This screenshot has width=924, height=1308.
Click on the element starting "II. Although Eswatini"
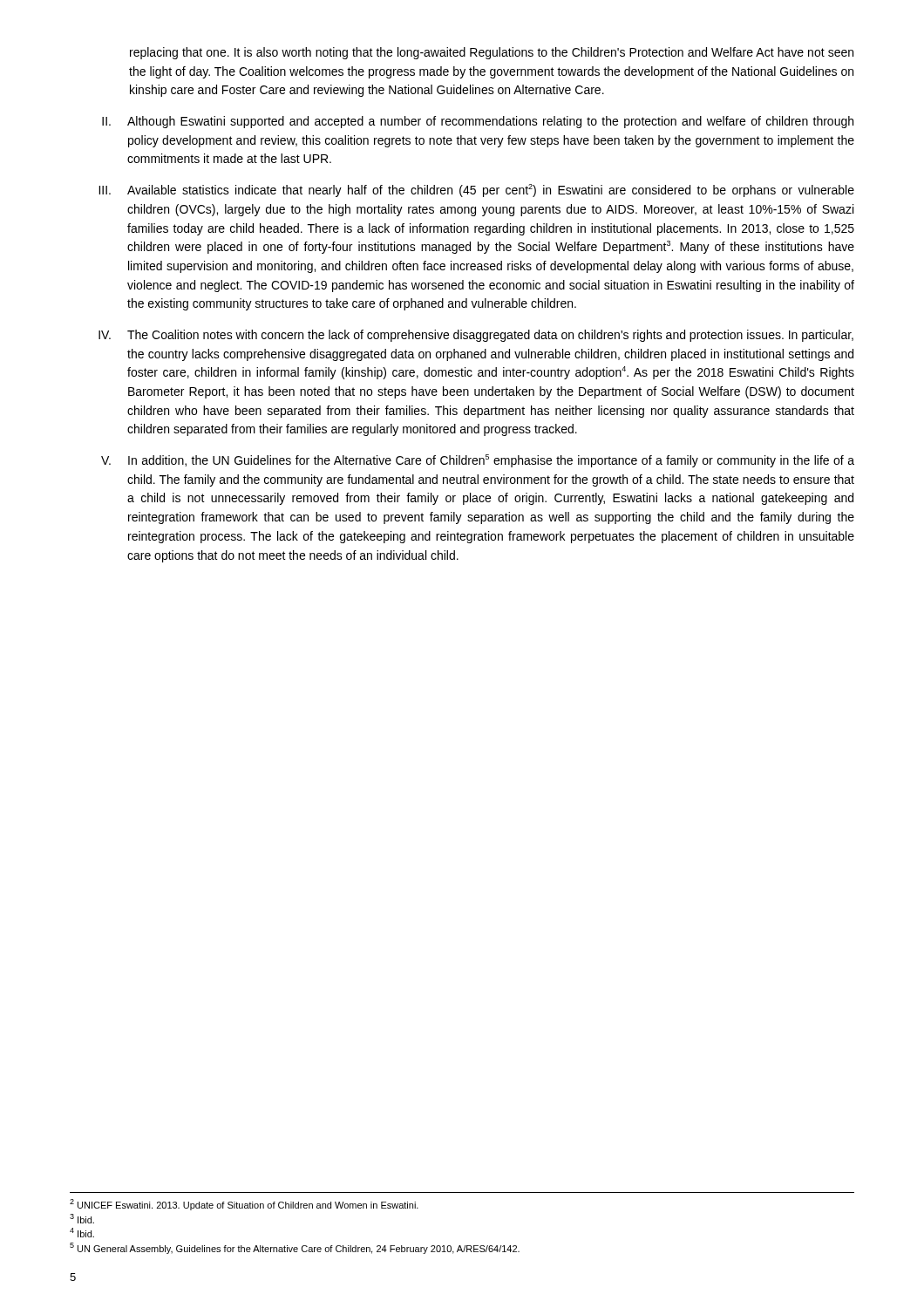462,141
